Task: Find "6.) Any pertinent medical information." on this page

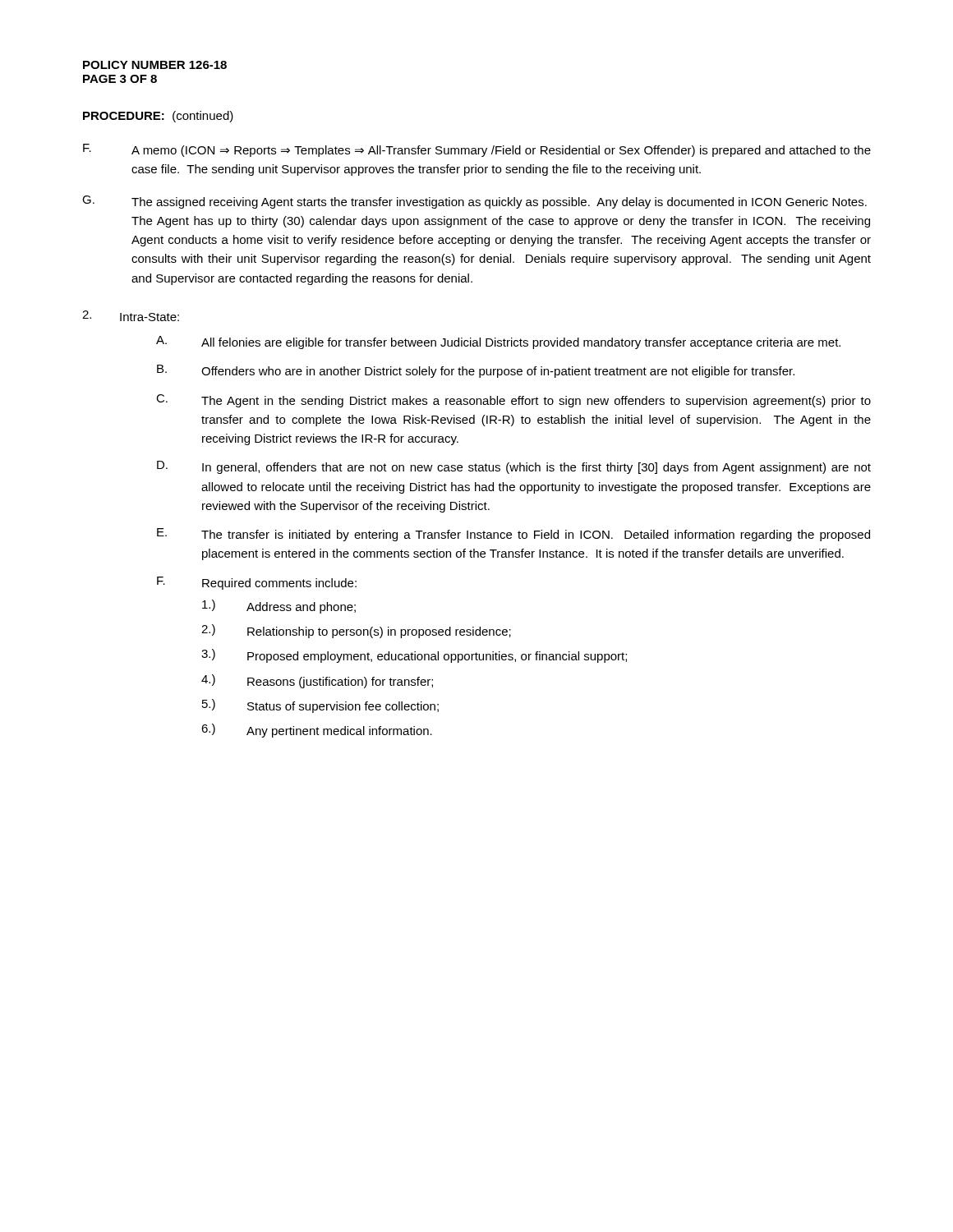Action: click(317, 731)
